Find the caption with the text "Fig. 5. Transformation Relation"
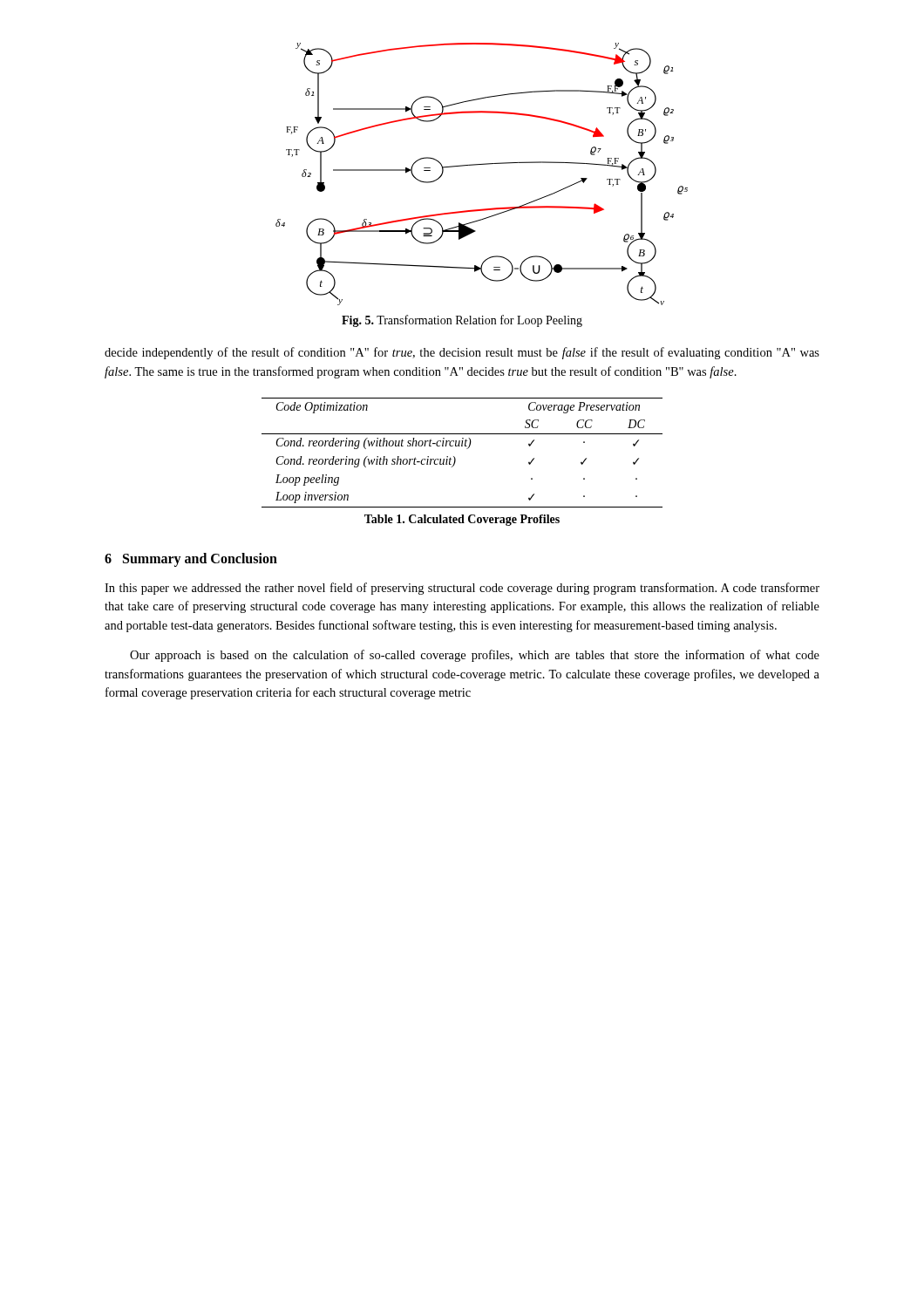The height and width of the screenshot is (1308, 924). pyautogui.click(x=462, y=320)
